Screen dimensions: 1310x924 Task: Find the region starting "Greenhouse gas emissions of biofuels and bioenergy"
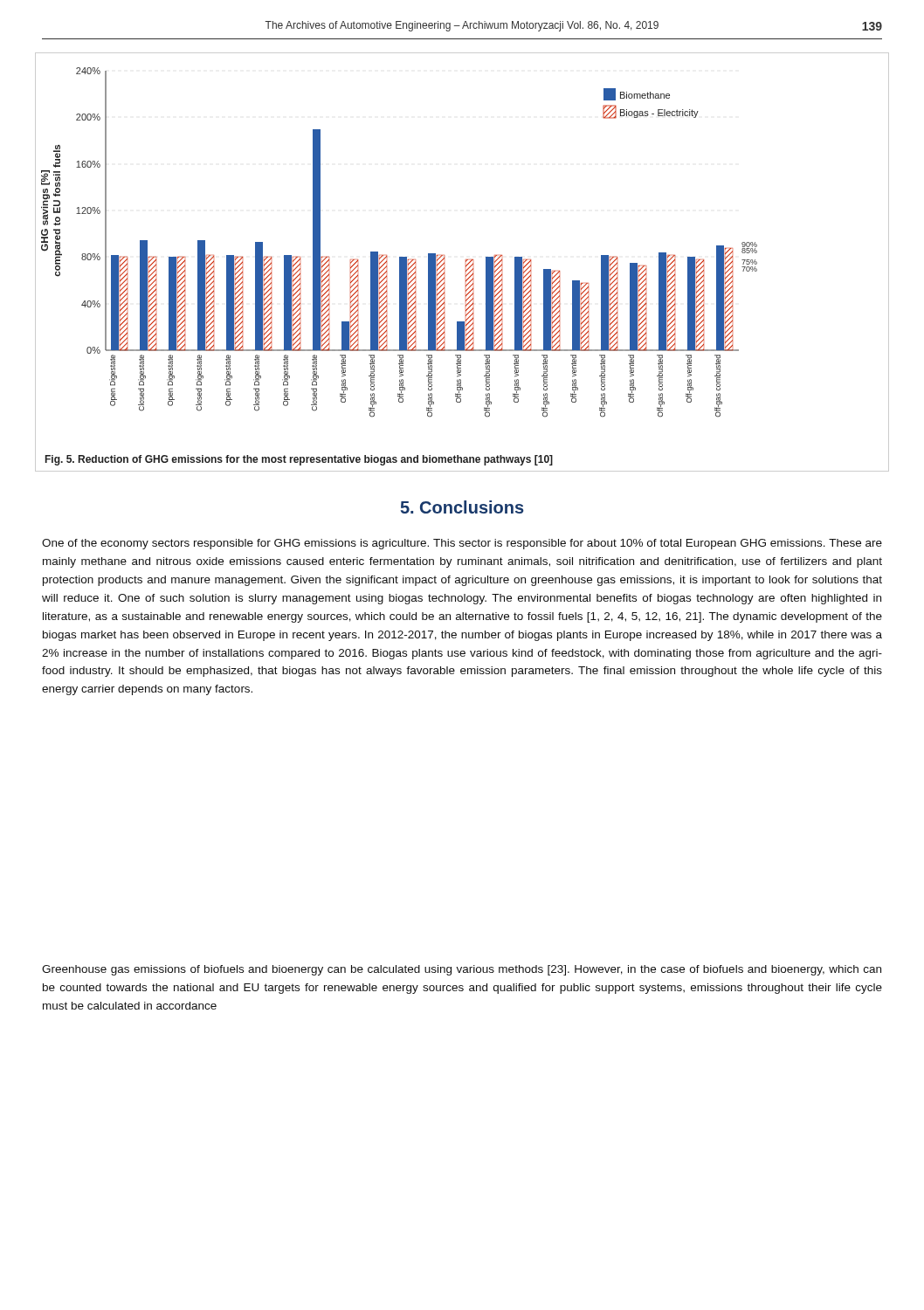[462, 987]
